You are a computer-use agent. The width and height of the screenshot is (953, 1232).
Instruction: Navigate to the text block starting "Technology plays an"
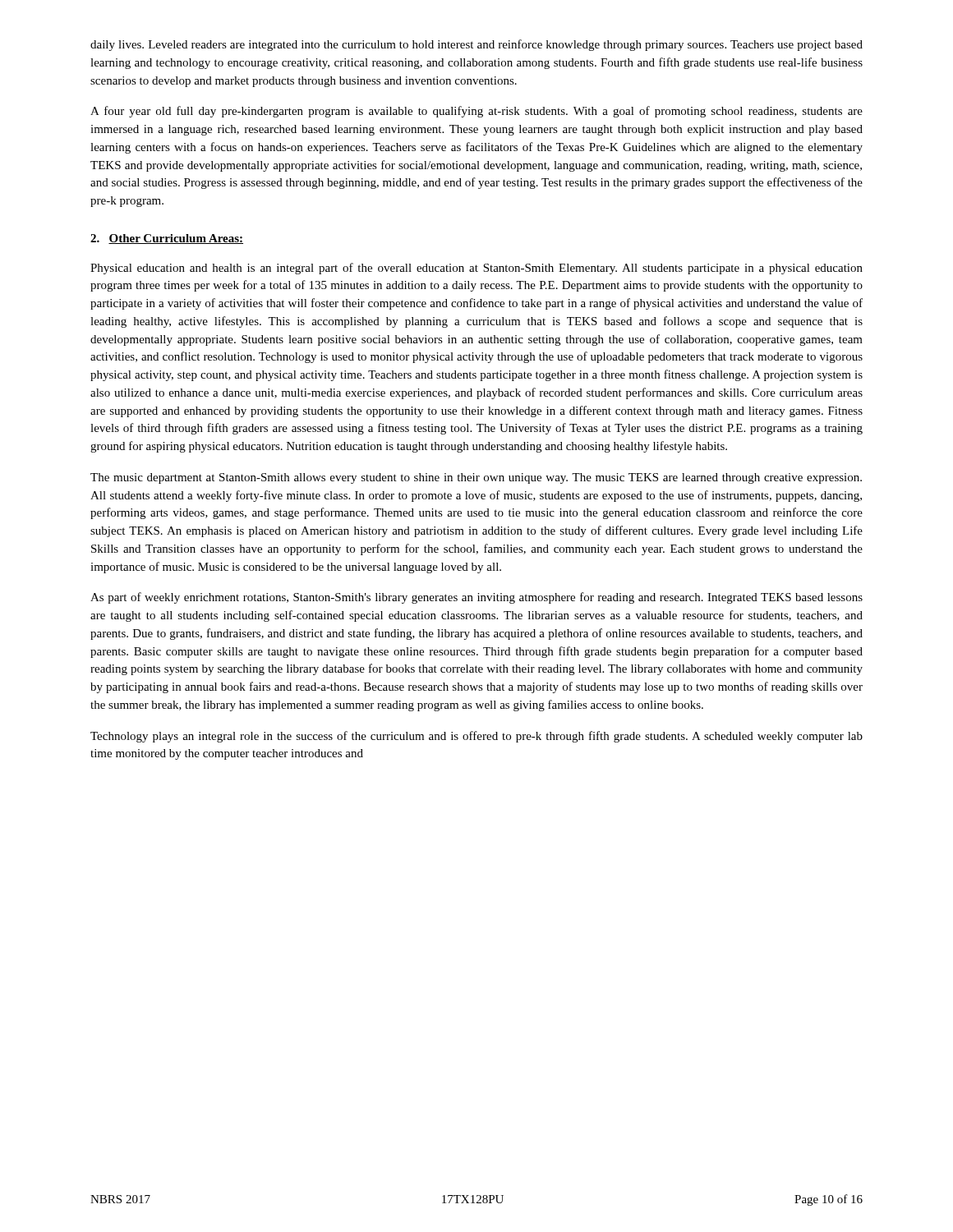(x=476, y=744)
